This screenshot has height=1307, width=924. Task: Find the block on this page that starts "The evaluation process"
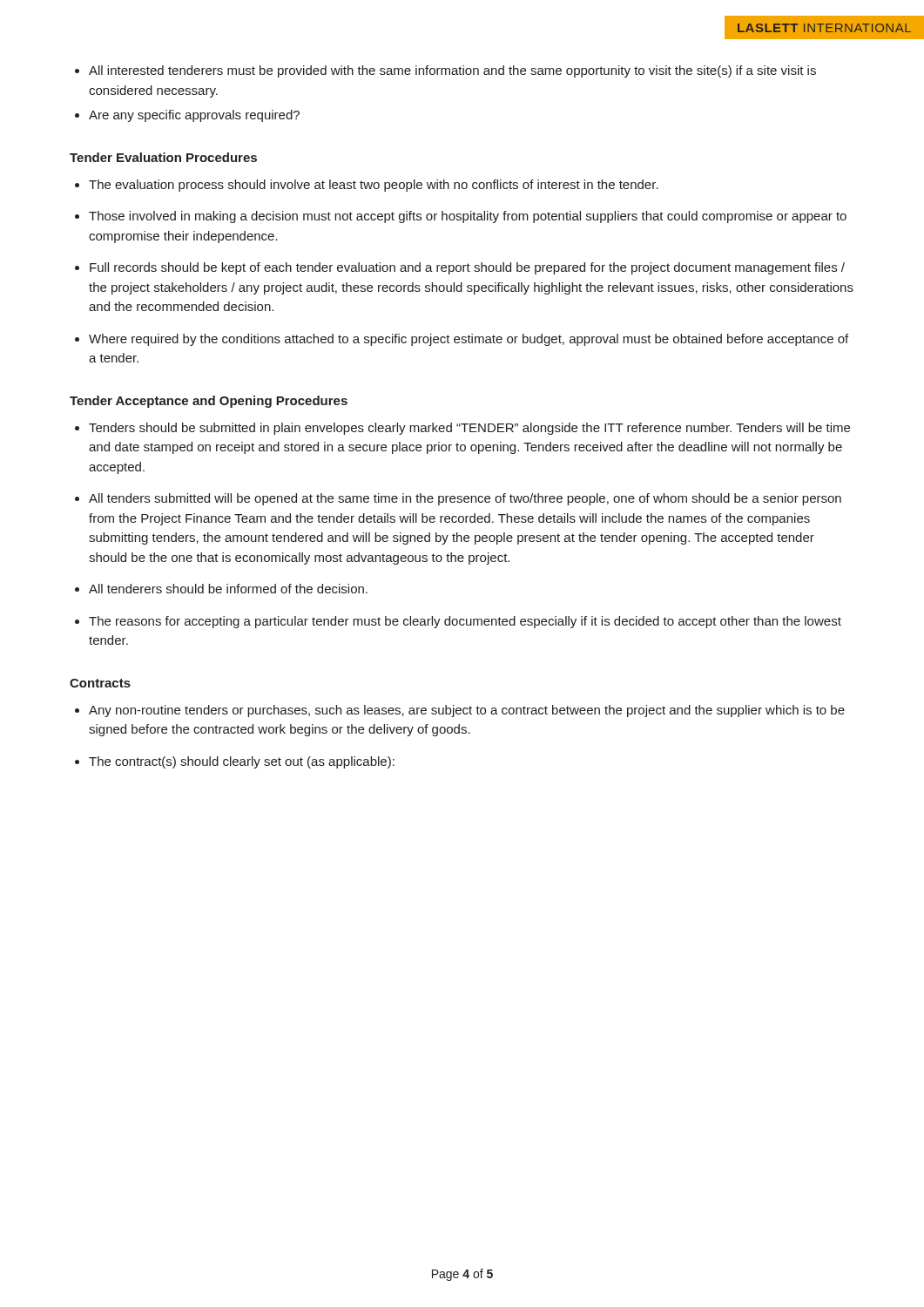point(472,185)
